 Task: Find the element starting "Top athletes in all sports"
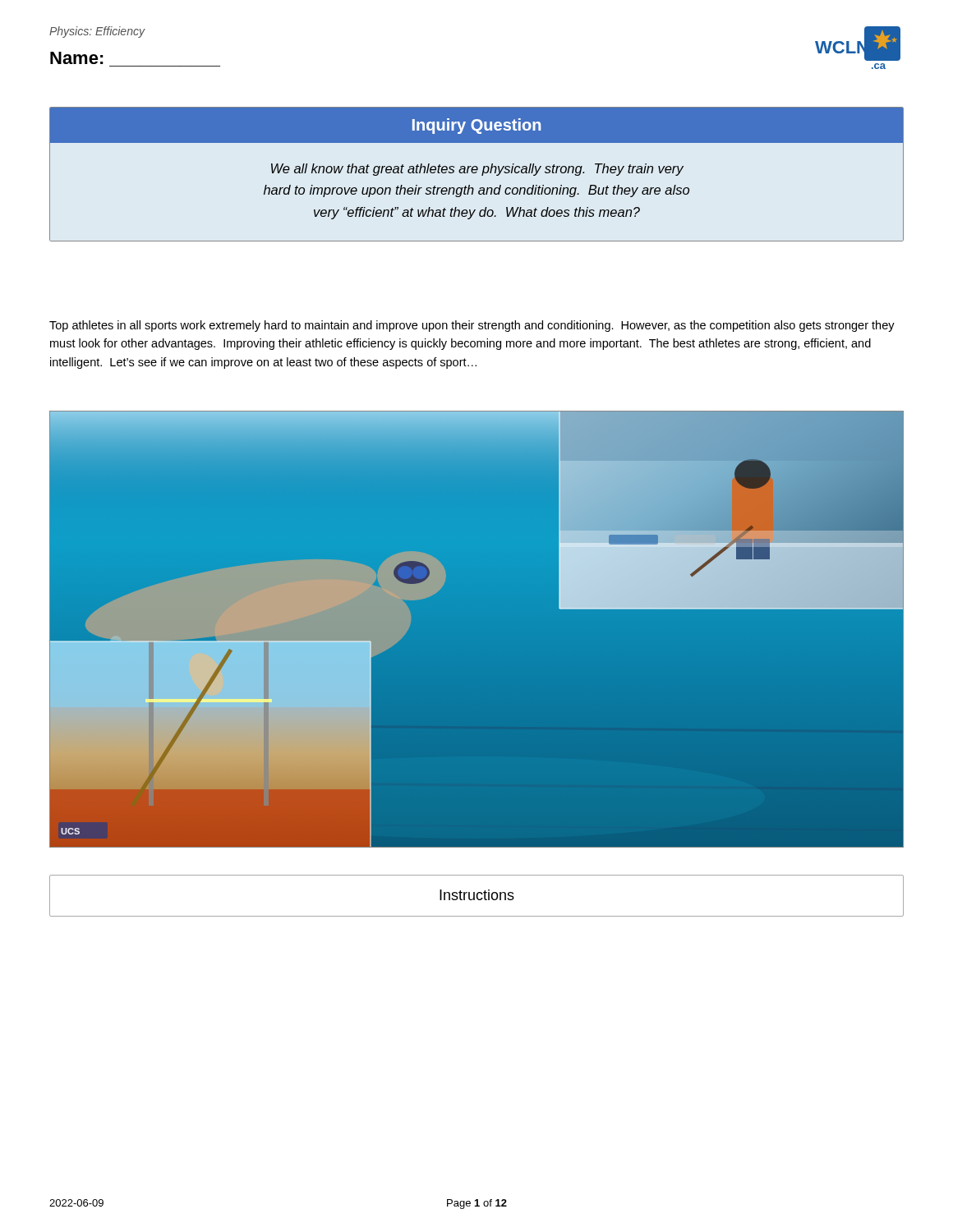[x=472, y=344]
